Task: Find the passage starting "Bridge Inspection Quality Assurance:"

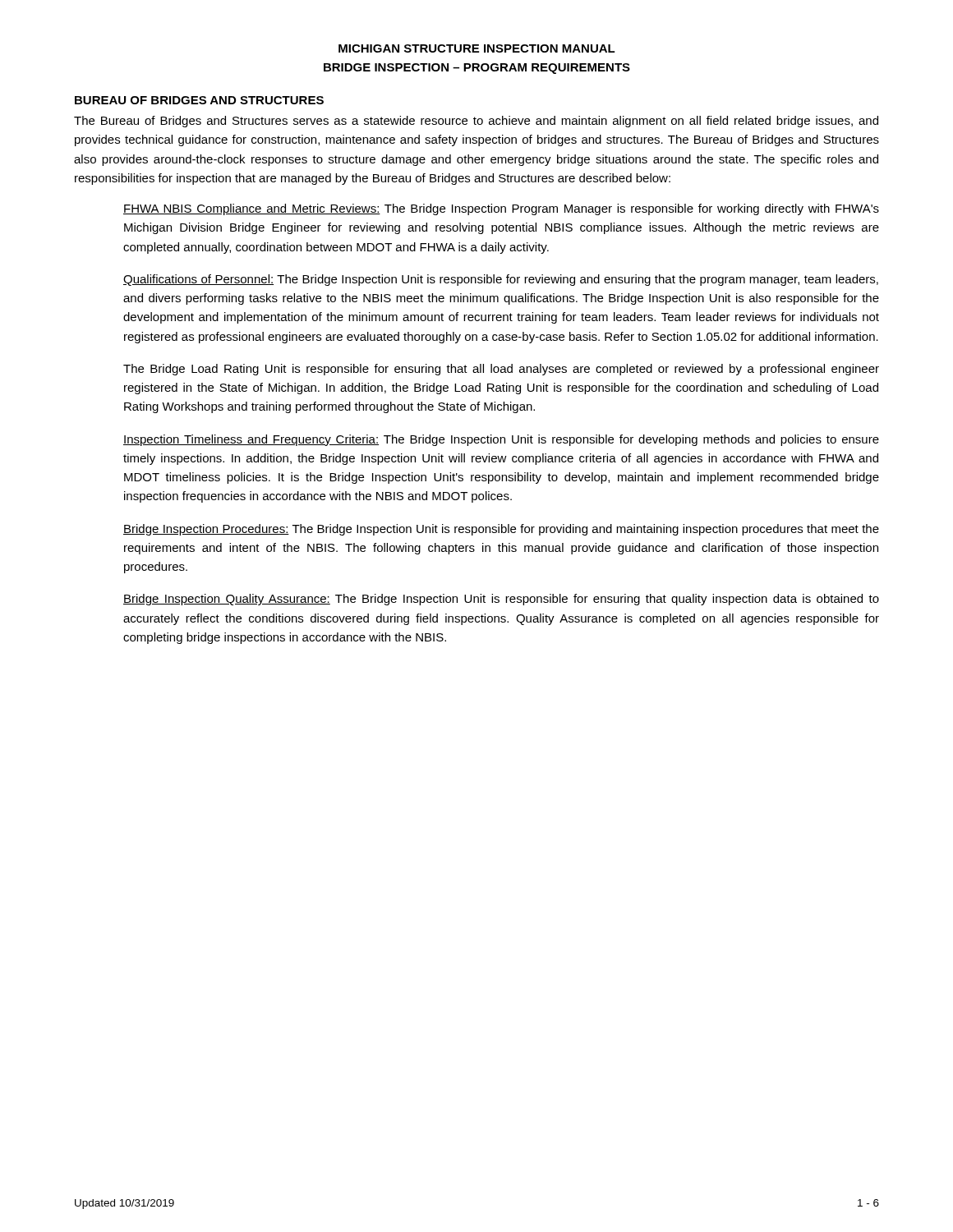Action: tap(501, 618)
